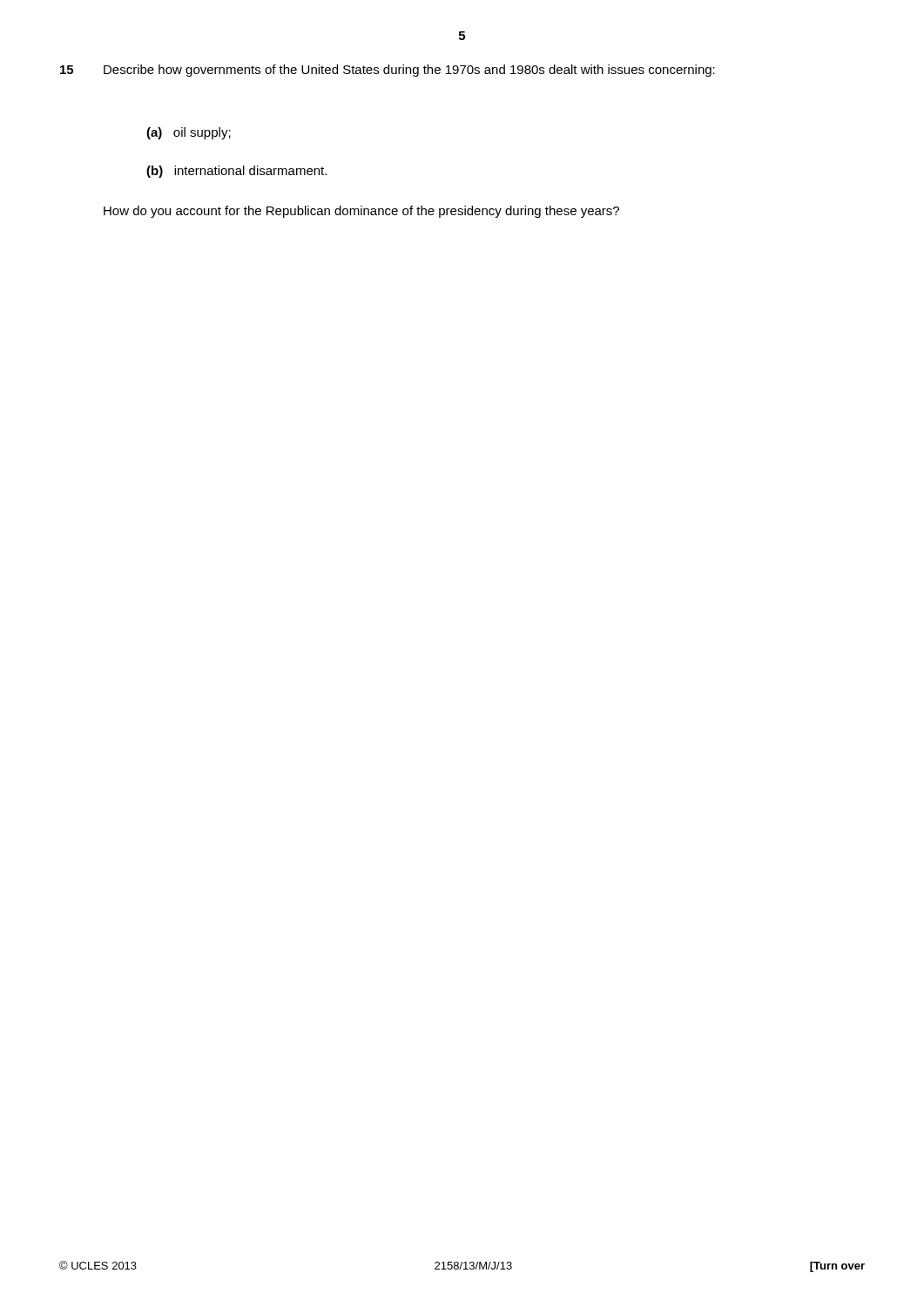Where is the passage that starts "15 Describe how"?

(462, 70)
